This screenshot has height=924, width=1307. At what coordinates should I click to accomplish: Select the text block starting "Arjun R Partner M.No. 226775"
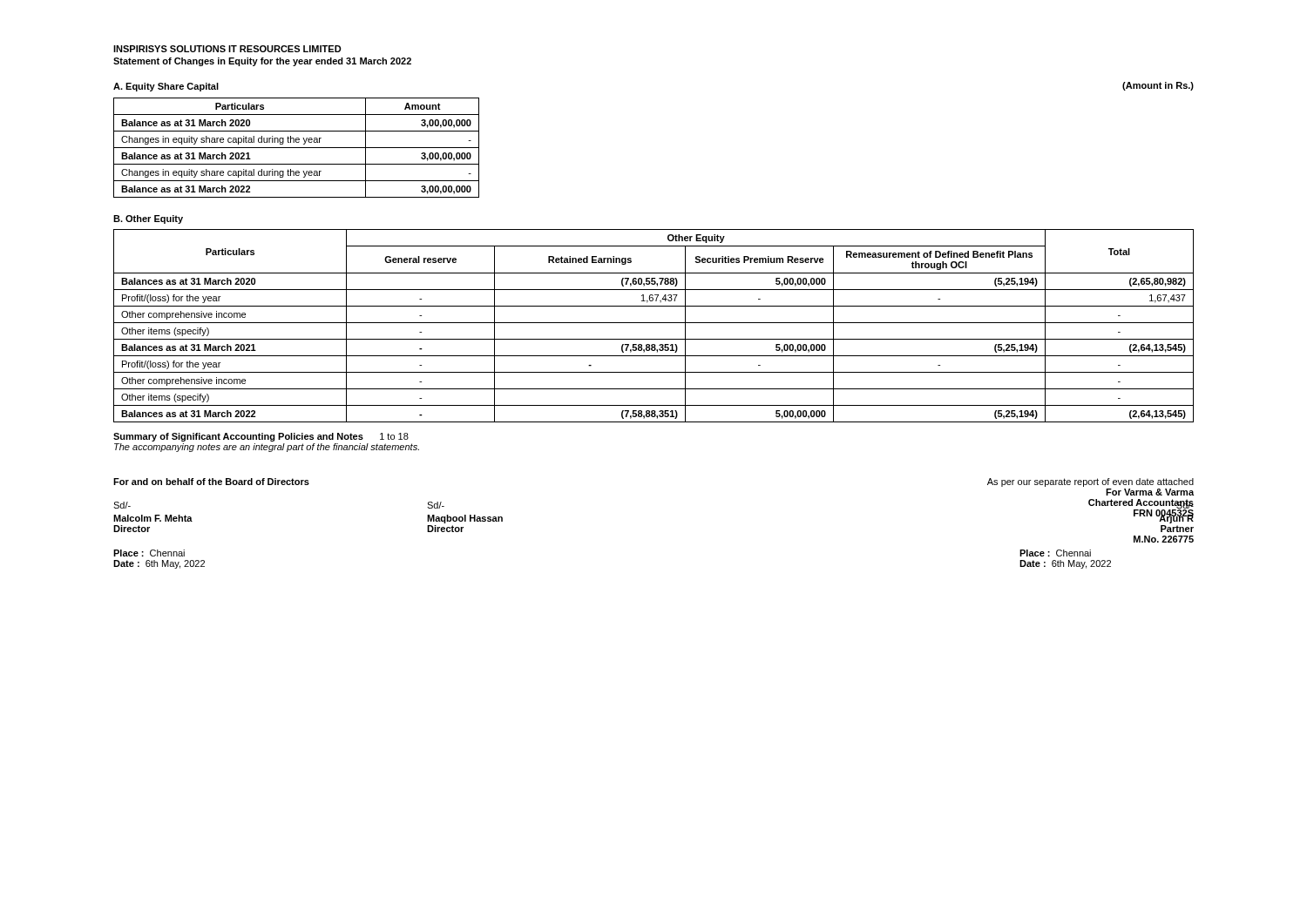click(1163, 529)
